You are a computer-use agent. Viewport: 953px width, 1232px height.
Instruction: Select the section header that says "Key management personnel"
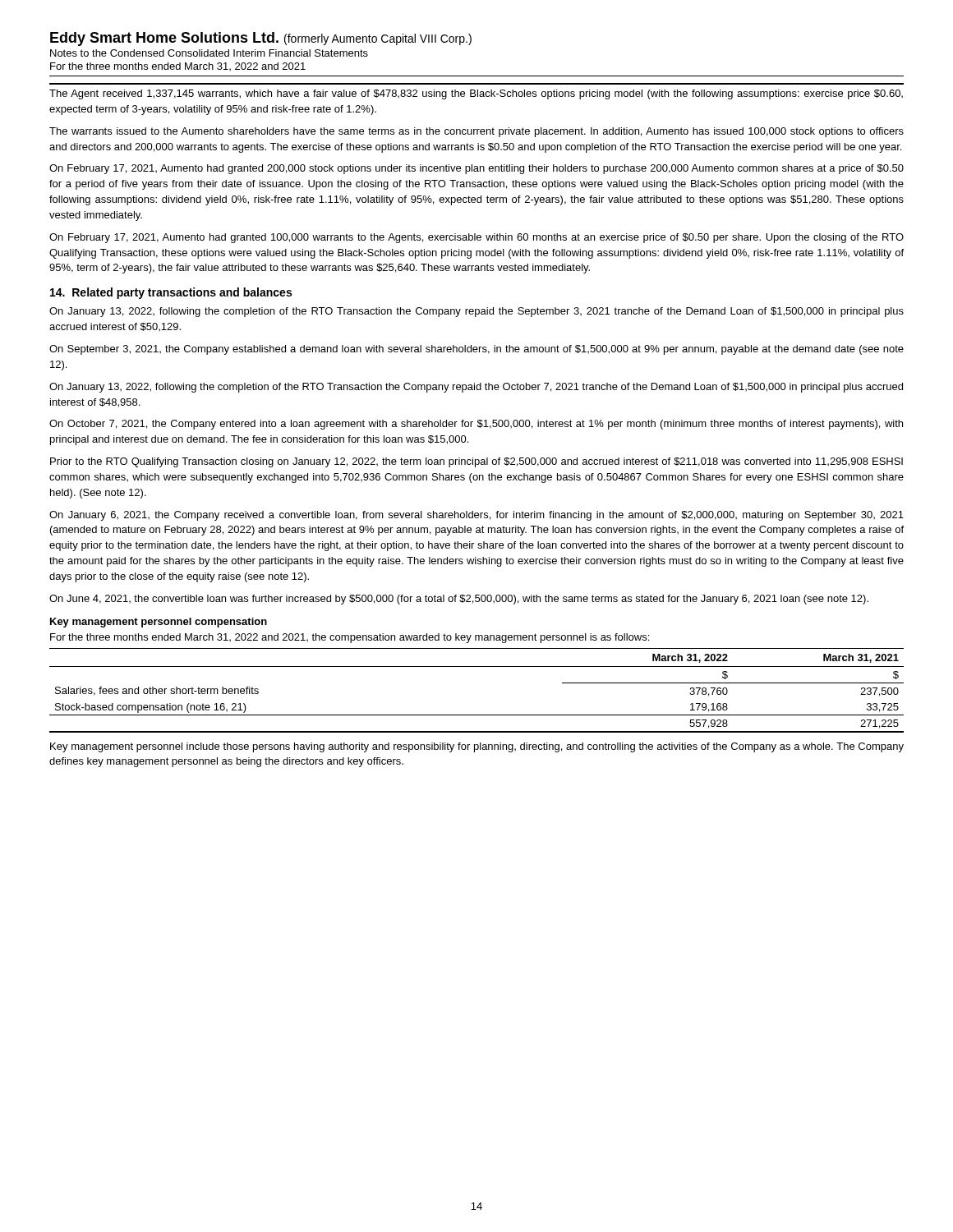158,621
